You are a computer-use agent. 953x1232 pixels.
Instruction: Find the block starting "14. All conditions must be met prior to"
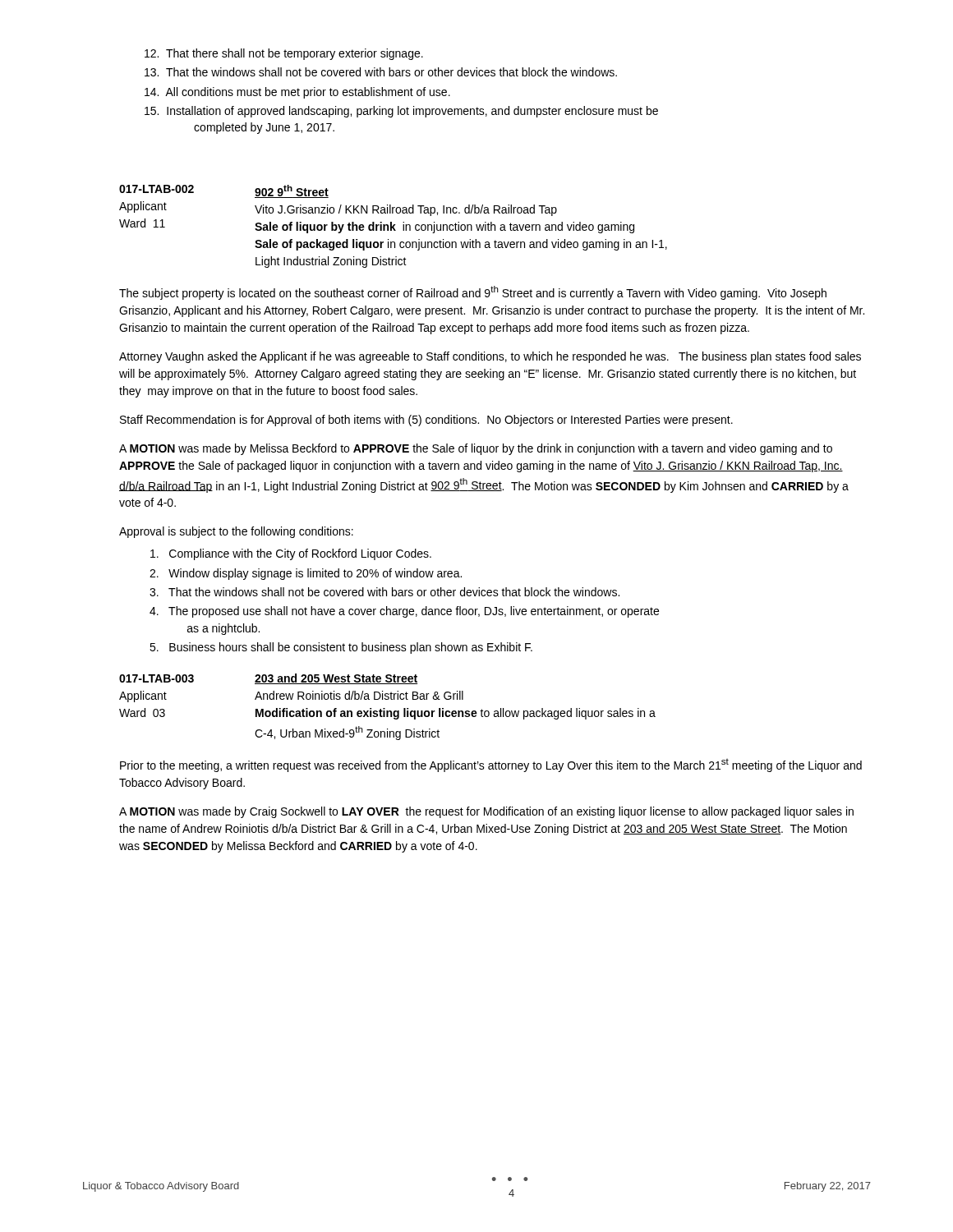click(x=310, y=92)
